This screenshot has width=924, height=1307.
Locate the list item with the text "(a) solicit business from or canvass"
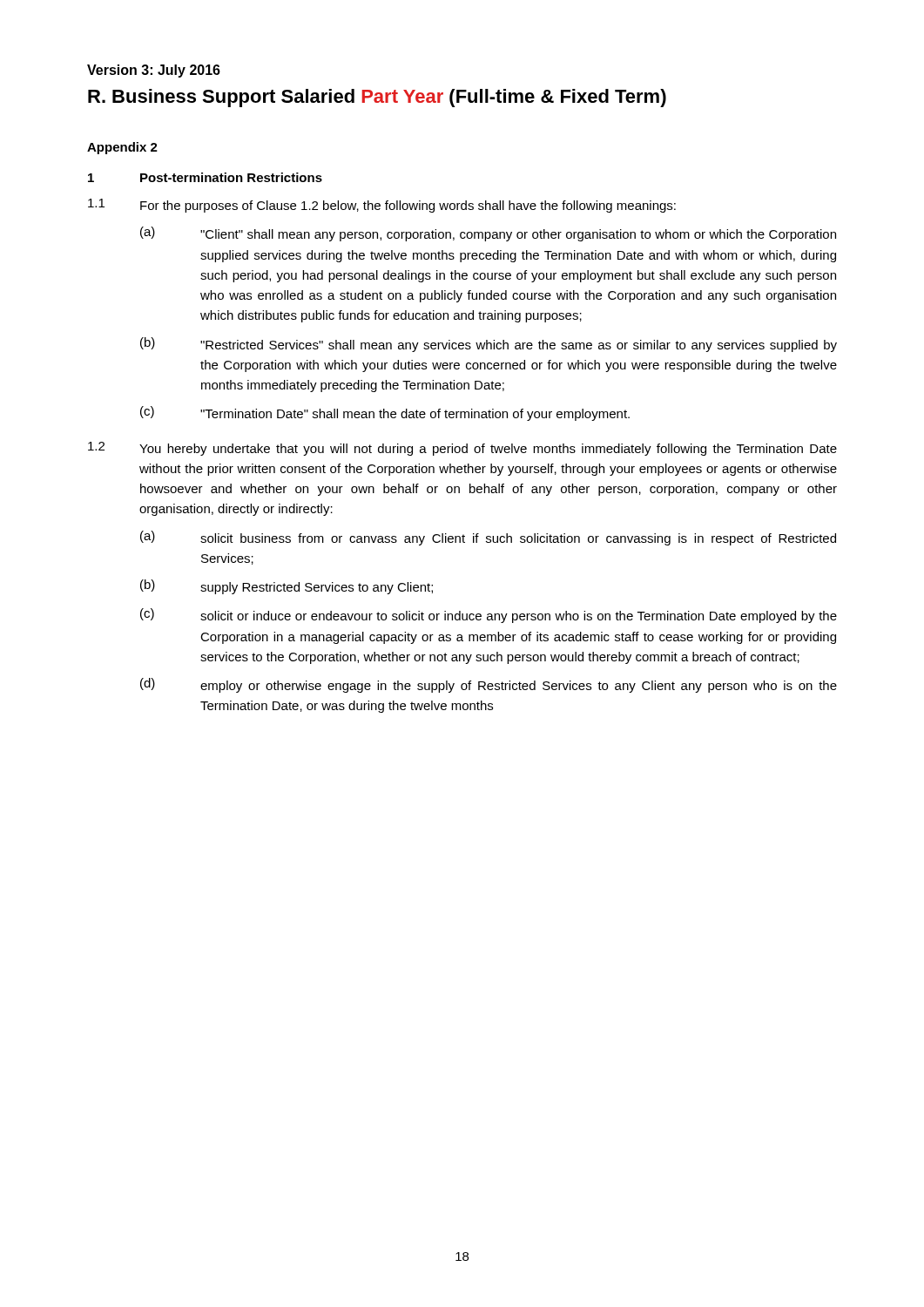(488, 548)
